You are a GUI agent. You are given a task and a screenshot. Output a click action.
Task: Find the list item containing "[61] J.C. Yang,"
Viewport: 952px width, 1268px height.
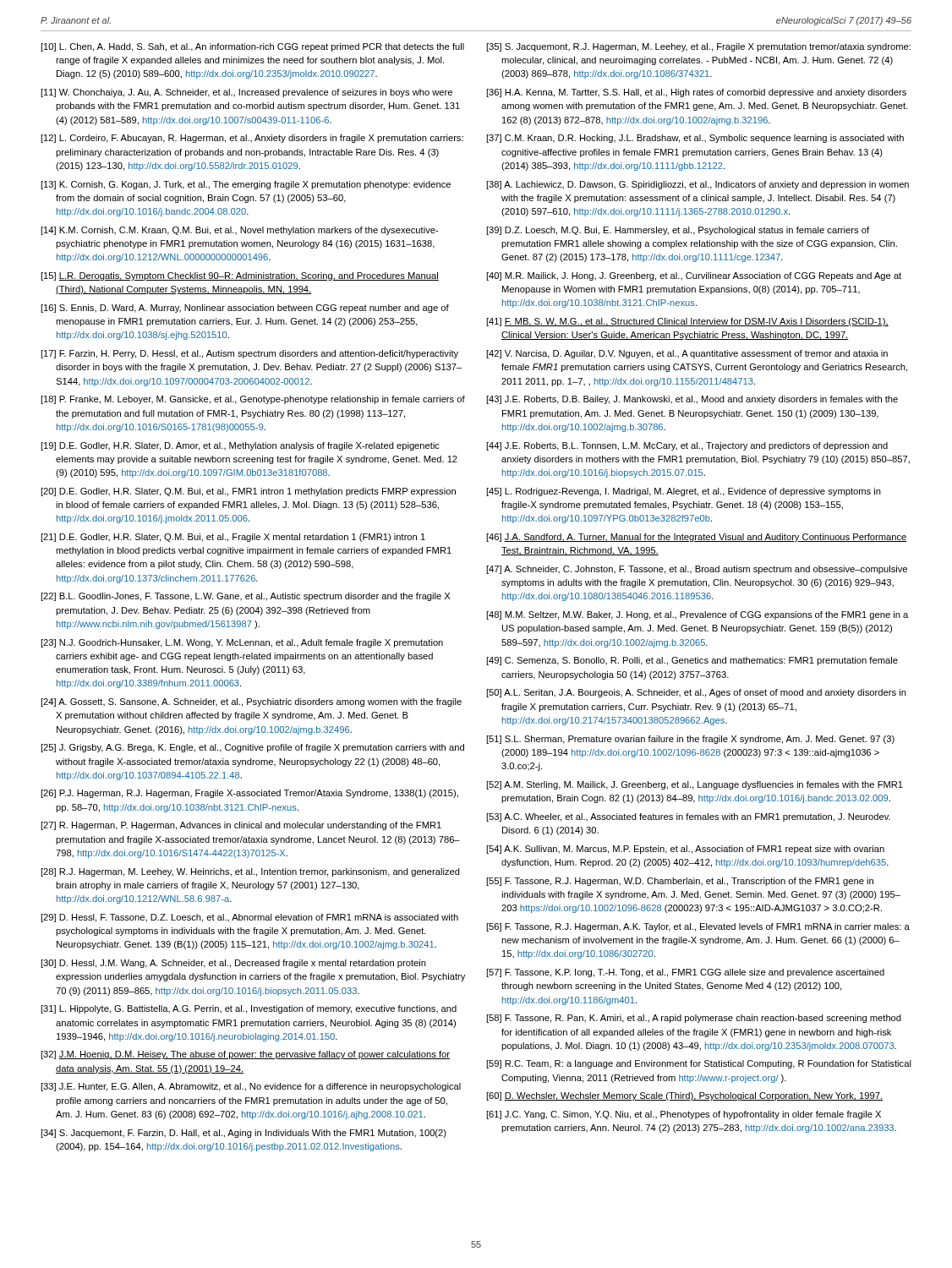click(691, 1121)
